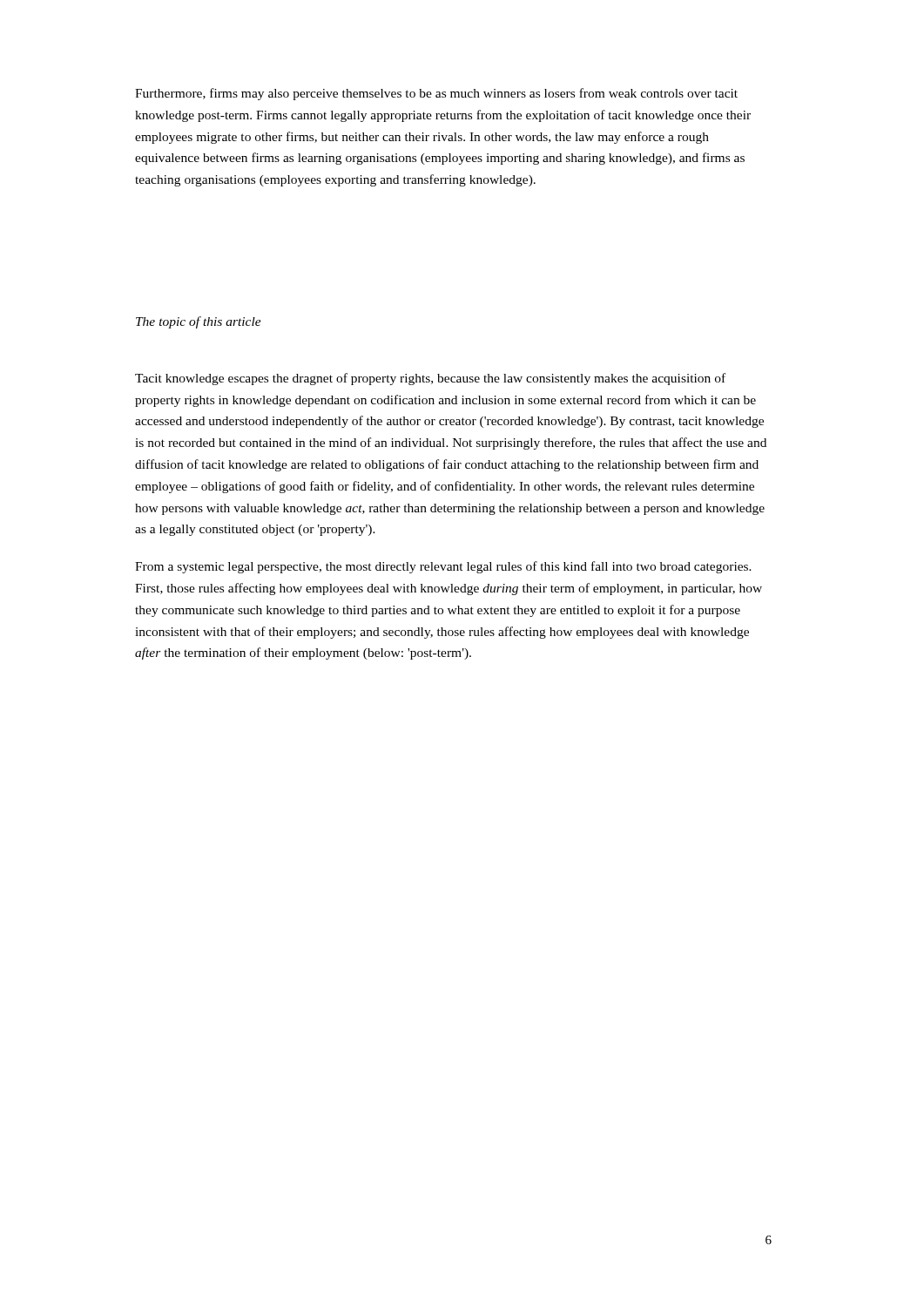Viewport: 924px width, 1307px height.
Task: Point to the region starting "Furthermore, firms may also perceive"
Action: [443, 136]
